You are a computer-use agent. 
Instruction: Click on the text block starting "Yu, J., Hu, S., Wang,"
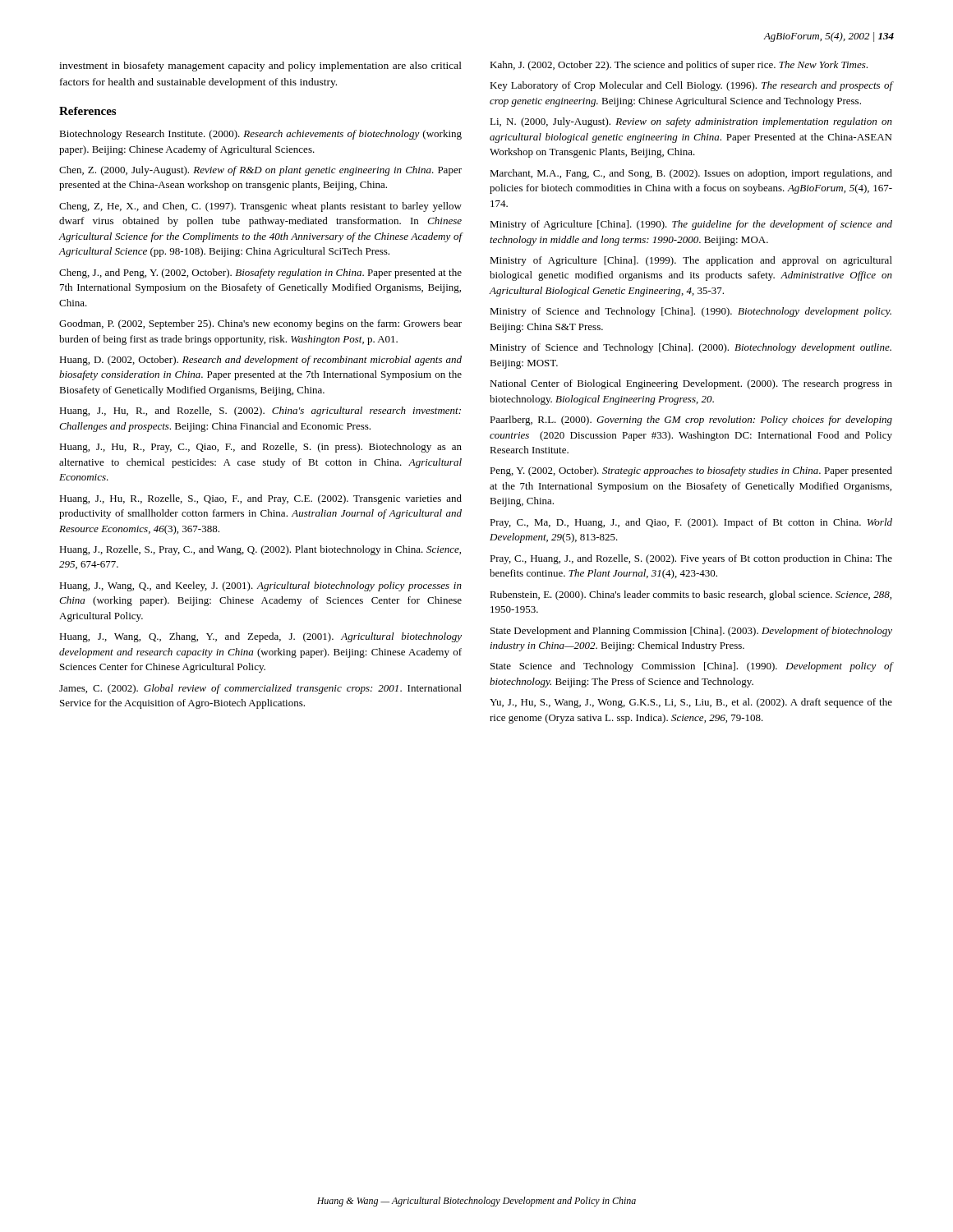pos(691,710)
